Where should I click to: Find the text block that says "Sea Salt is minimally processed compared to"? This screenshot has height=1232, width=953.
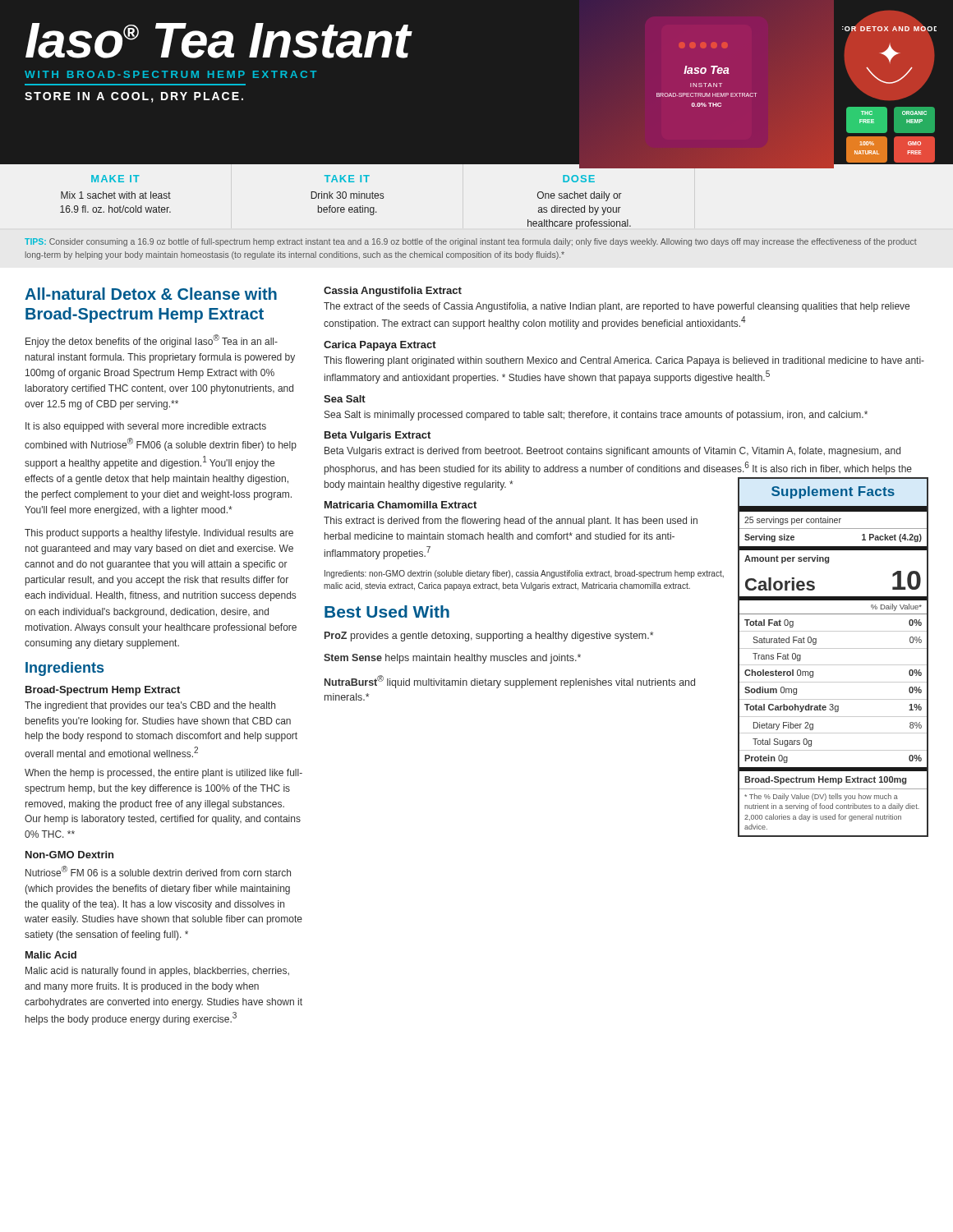pyautogui.click(x=596, y=415)
